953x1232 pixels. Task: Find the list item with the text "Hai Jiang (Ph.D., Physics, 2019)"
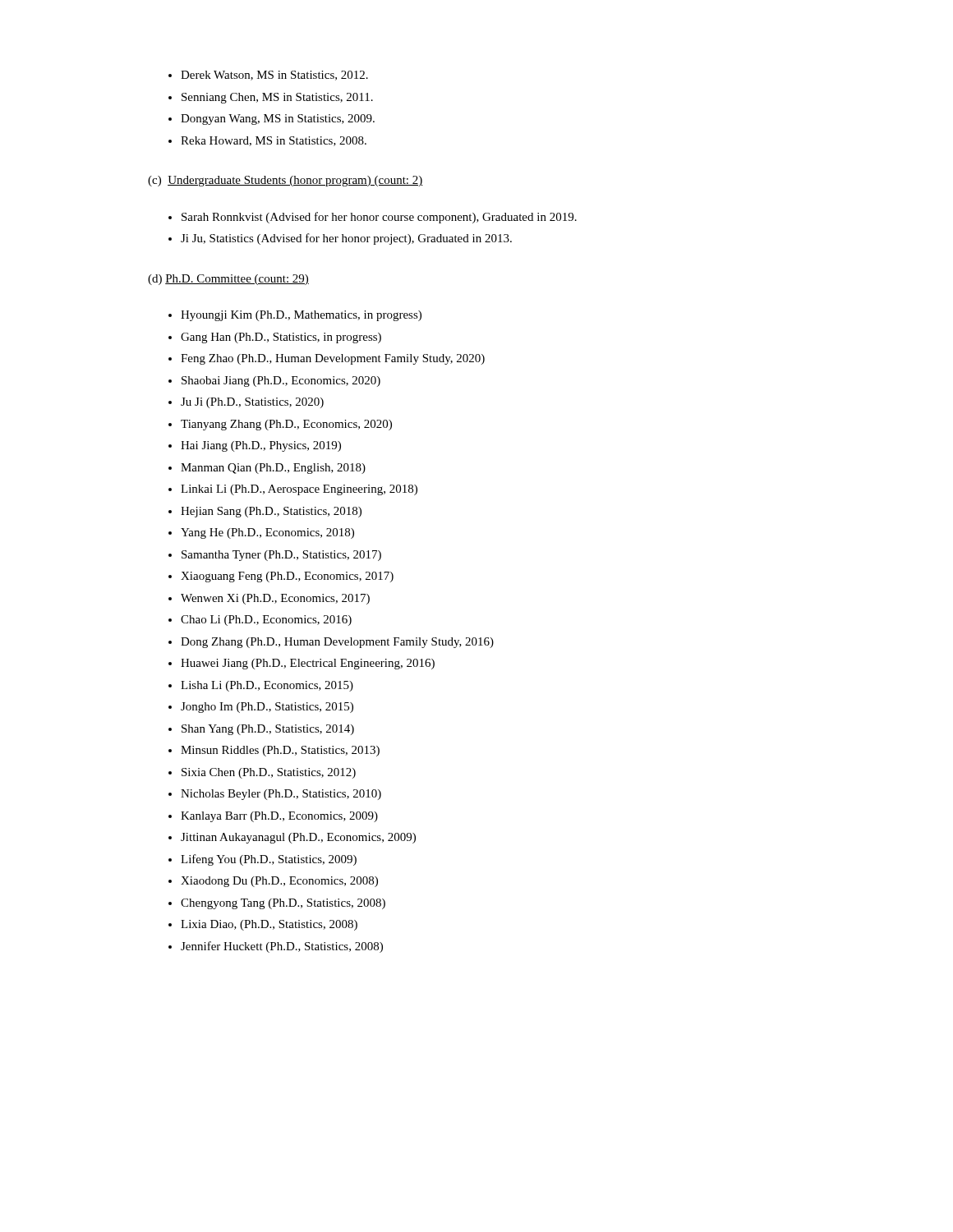click(x=255, y=446)
